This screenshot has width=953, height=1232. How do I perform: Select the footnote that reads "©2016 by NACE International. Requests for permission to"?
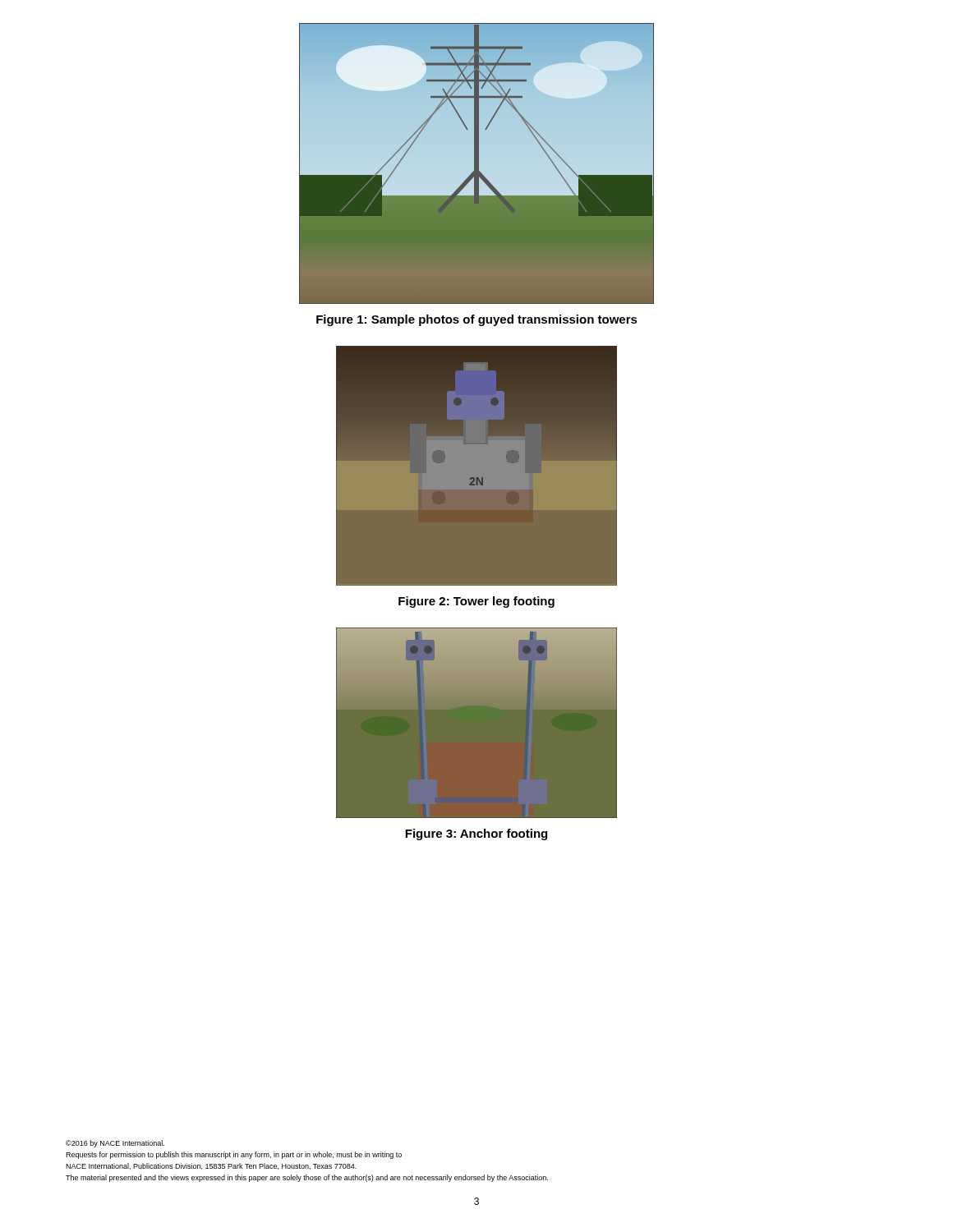coord(115,1144)
